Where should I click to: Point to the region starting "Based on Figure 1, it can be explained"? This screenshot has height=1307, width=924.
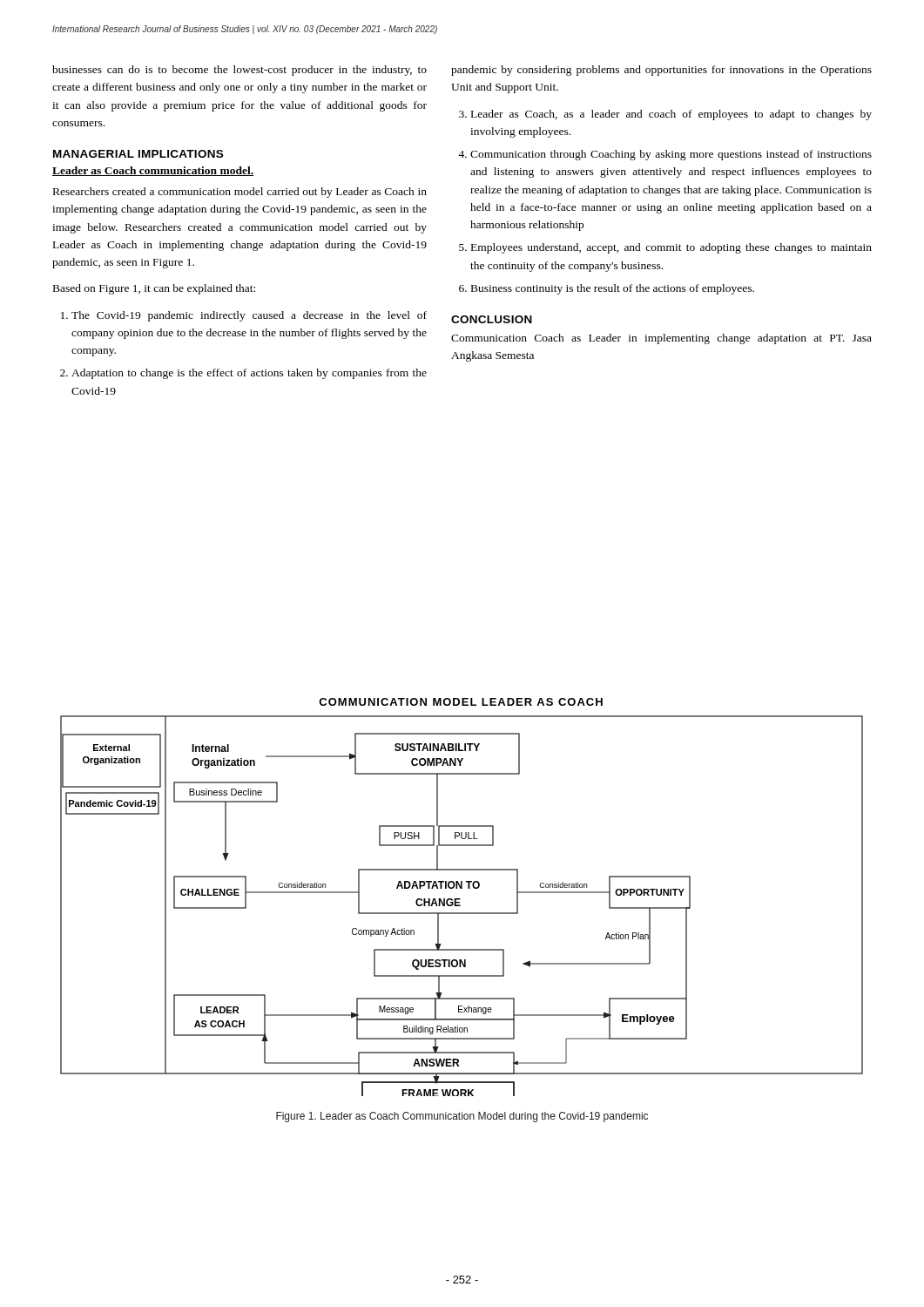click(240, 289)
